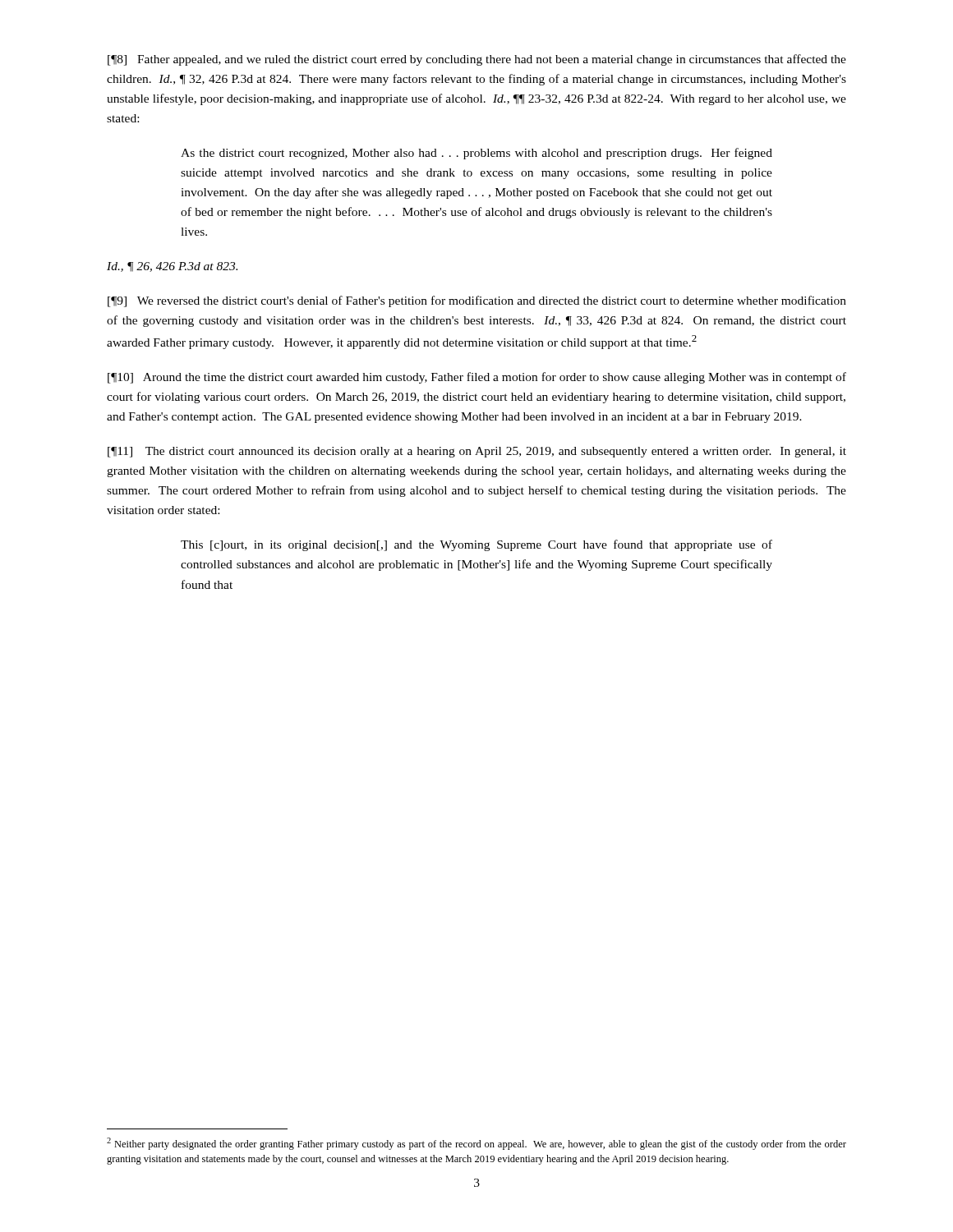Select the text starting "Id., ¶ 26, 426 P.3d at 823."

(173, 266)
